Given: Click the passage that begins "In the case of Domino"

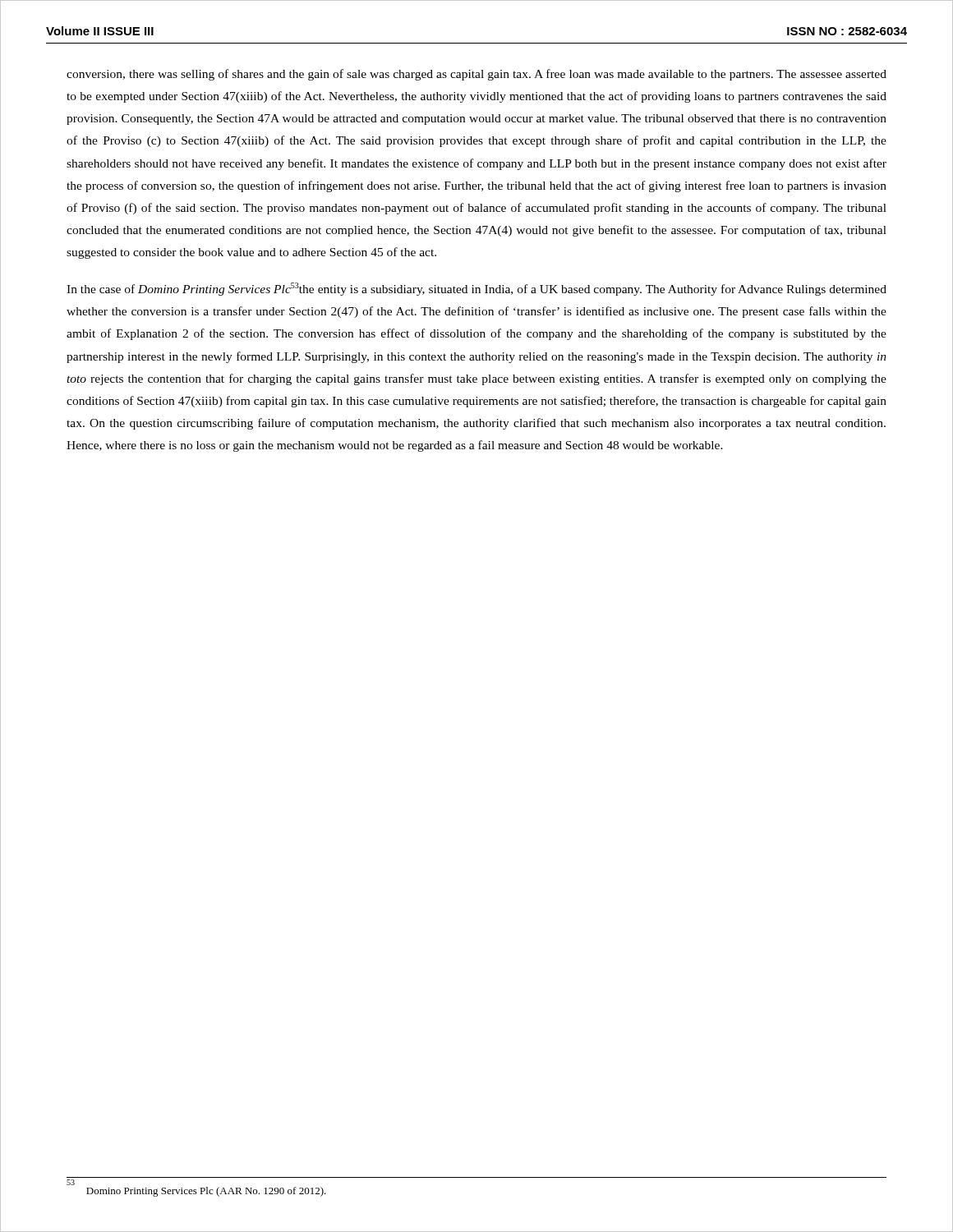Looking at the screenshot, I should coord(476,367).
